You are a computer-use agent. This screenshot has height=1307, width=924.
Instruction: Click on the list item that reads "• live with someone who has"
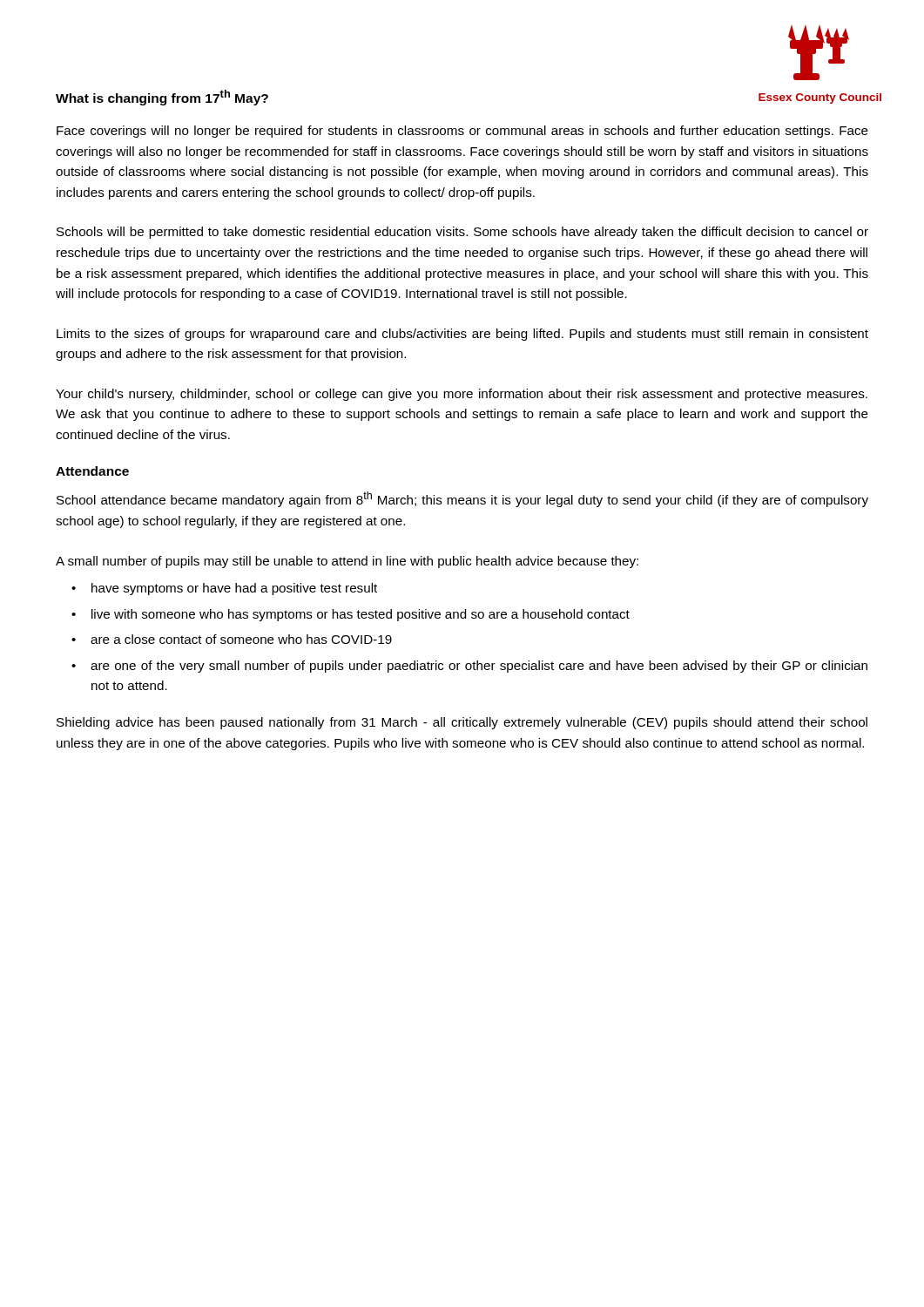470,614
